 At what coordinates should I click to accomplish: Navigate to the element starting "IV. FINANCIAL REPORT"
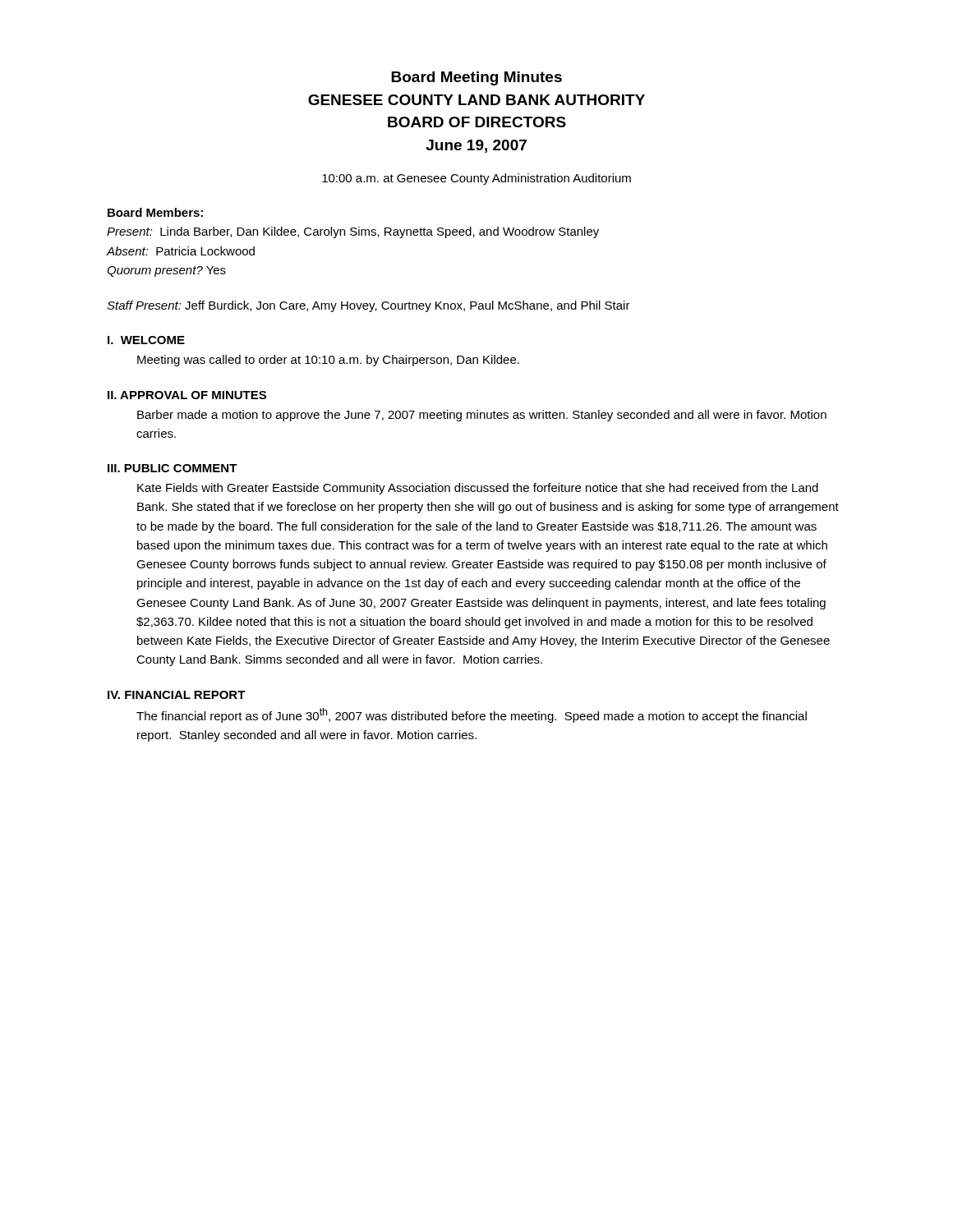coord(176,694)
